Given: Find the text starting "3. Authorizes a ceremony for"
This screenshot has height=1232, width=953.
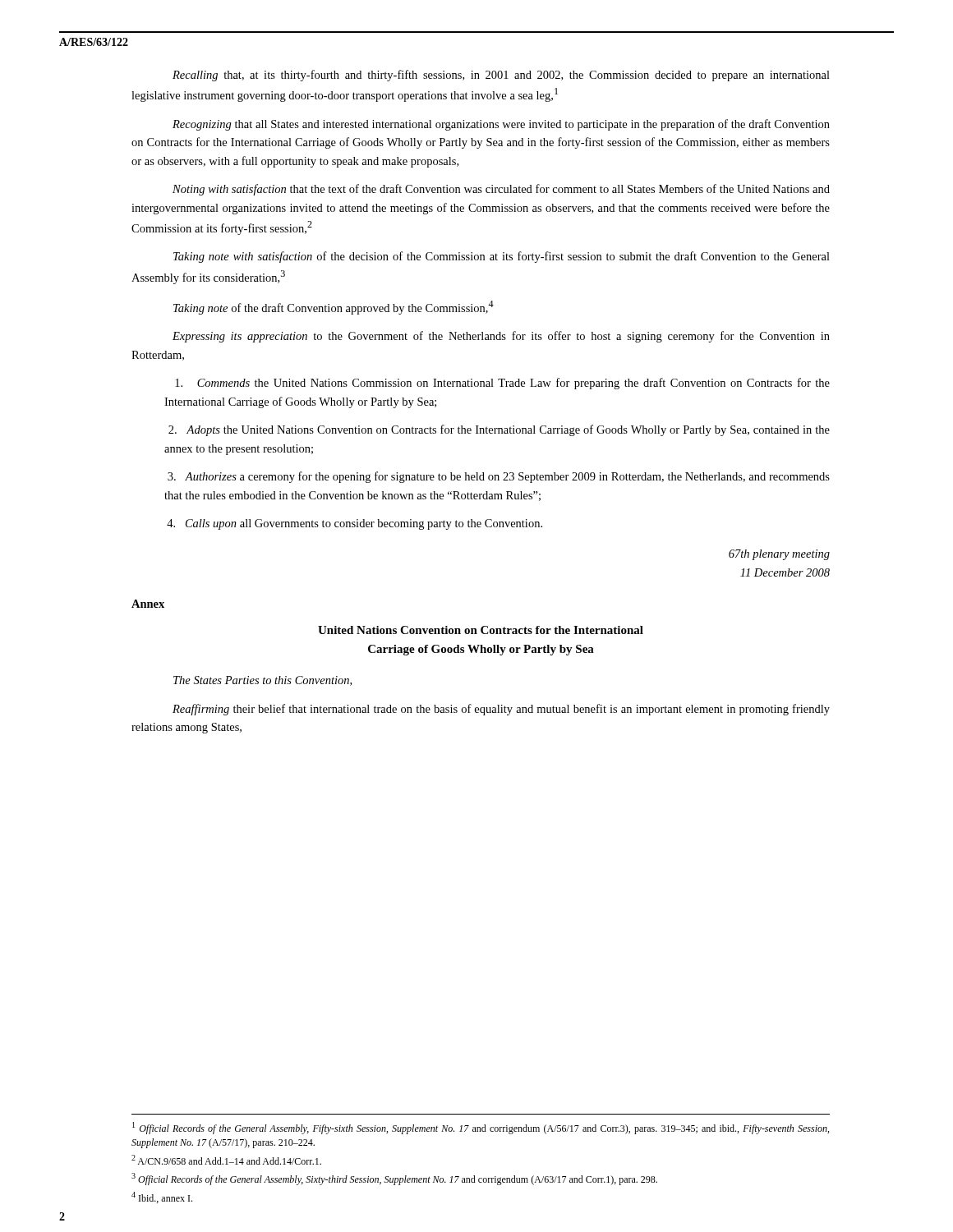Looking at the screenshot, I should (491, 486).
